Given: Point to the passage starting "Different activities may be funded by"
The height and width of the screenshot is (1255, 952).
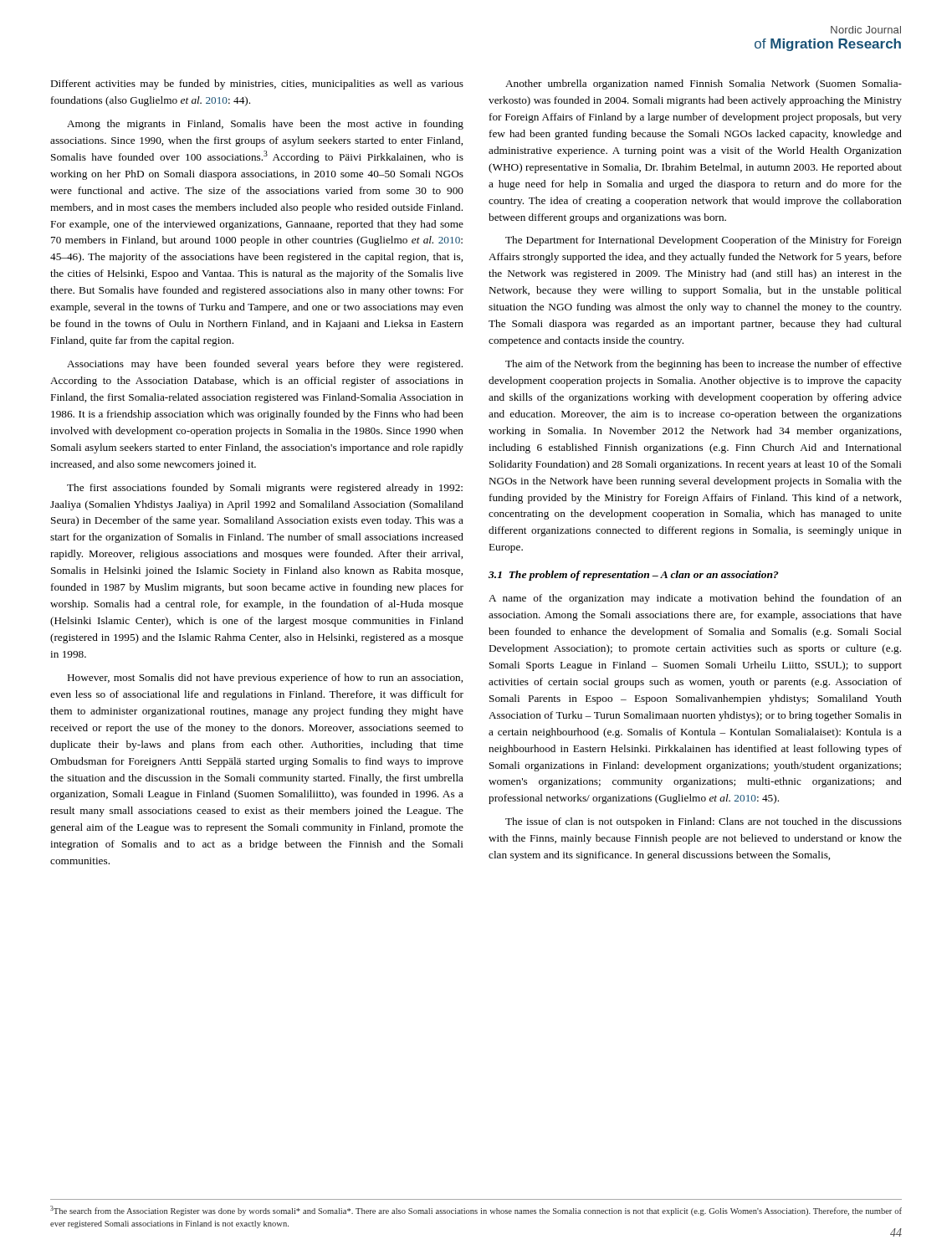Looking at the screenshot, I should (257, 472).
